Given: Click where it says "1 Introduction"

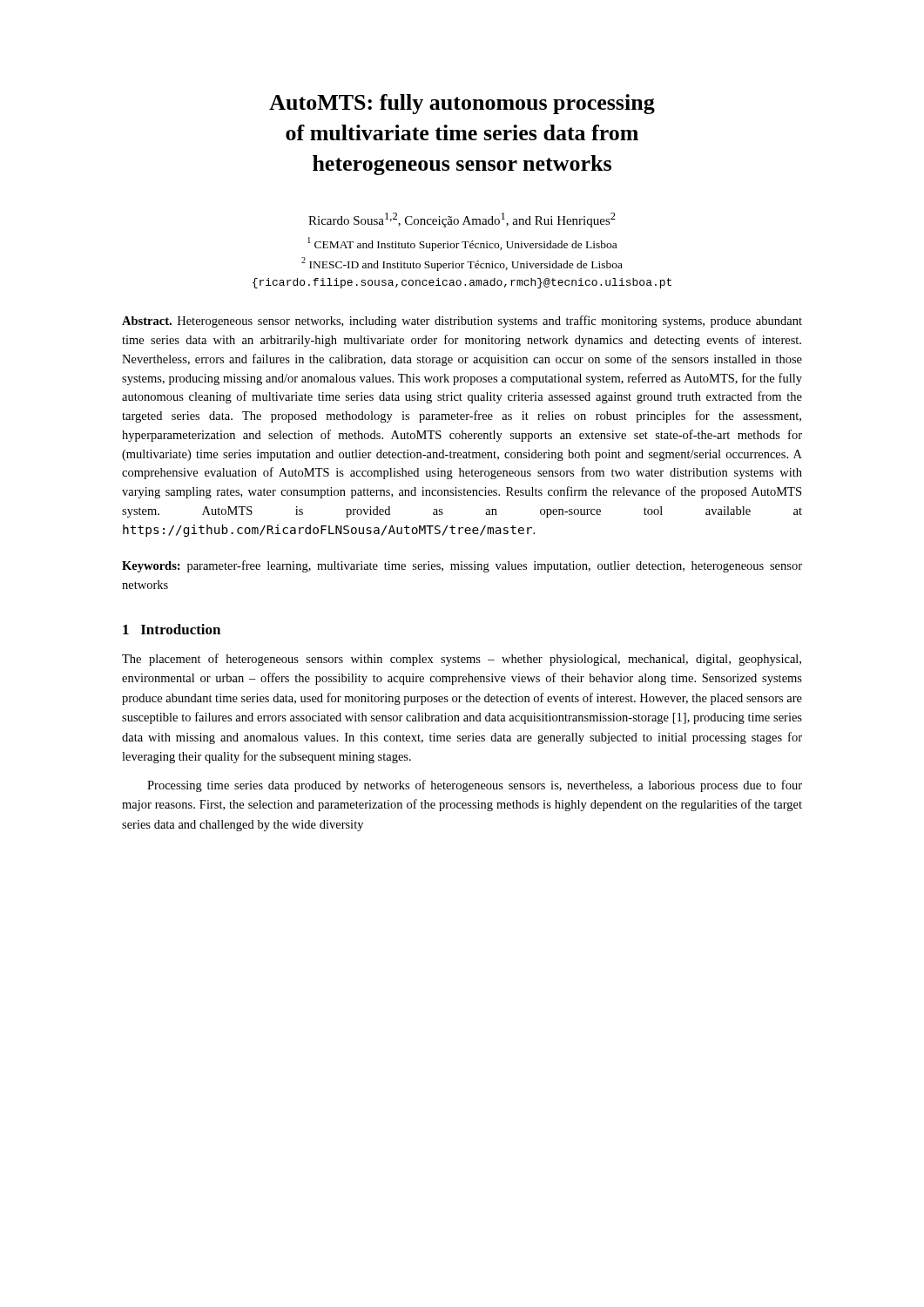Looking at the screenshot, I should pyautogui.click(x=171, y=629).
